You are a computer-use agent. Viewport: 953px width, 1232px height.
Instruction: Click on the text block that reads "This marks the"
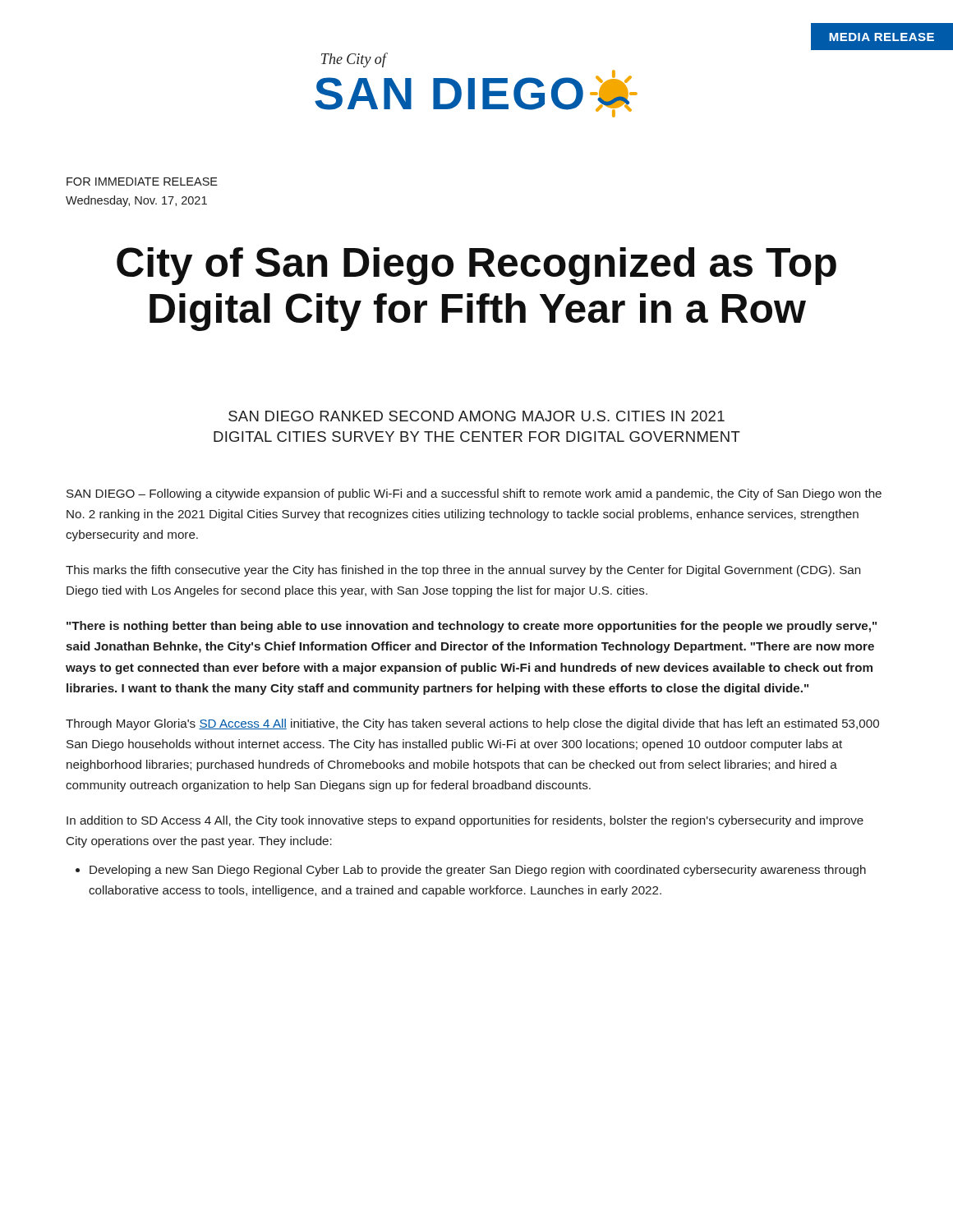[x=463, y=580]
